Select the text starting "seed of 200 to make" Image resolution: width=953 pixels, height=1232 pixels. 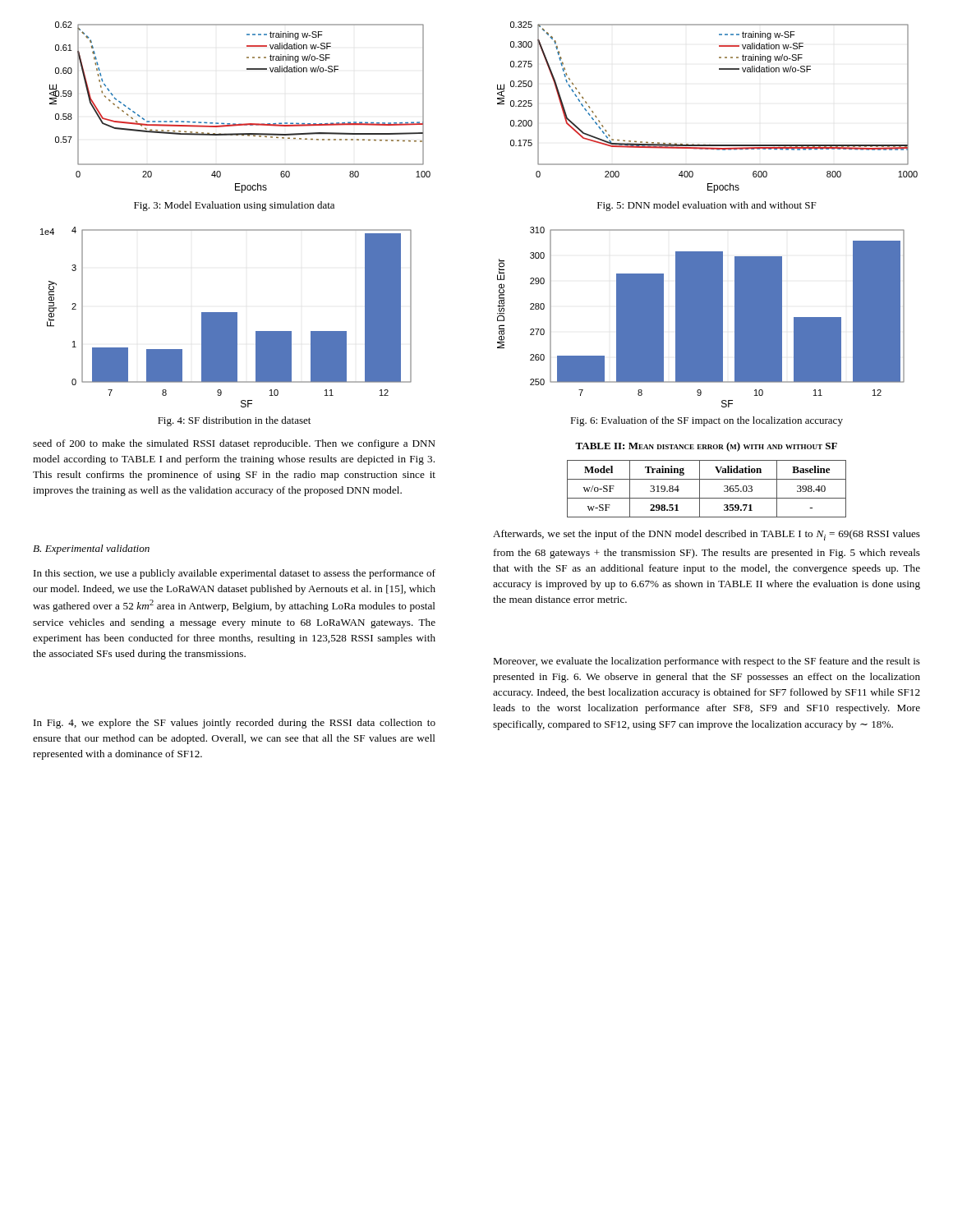[x=234, y=467]
